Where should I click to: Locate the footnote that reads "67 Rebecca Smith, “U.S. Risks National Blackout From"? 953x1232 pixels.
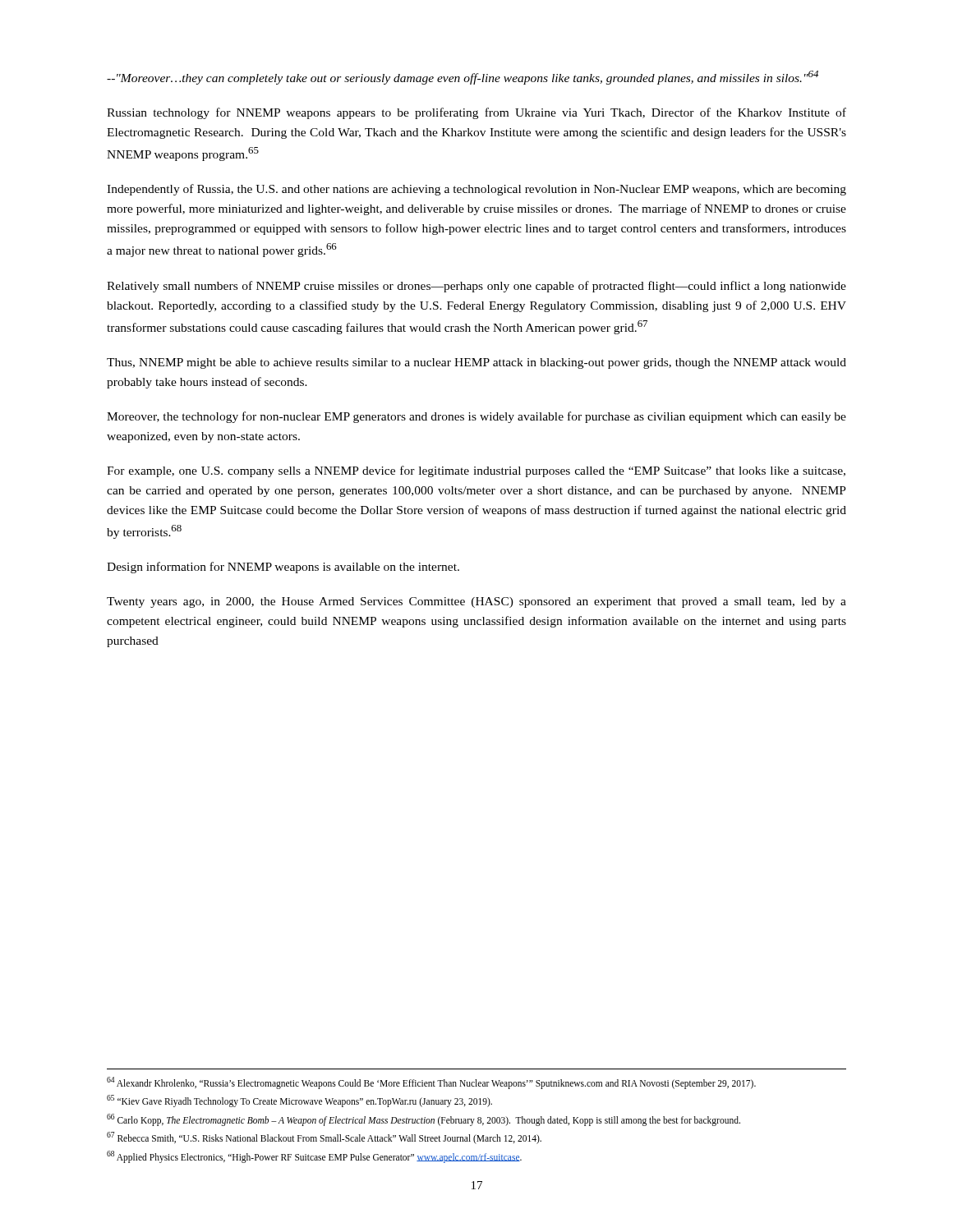324,1137
